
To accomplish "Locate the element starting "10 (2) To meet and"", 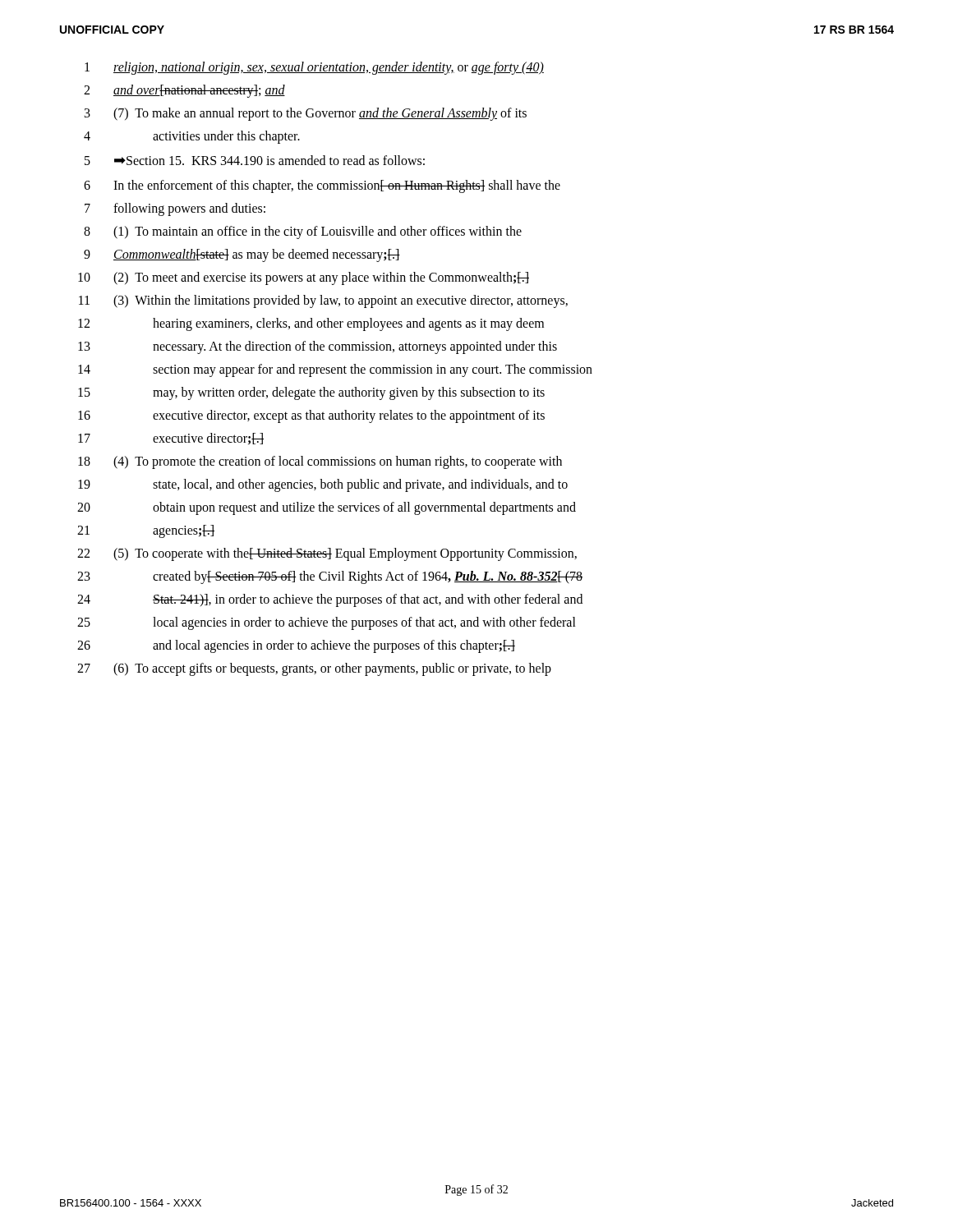I will 476,277.
